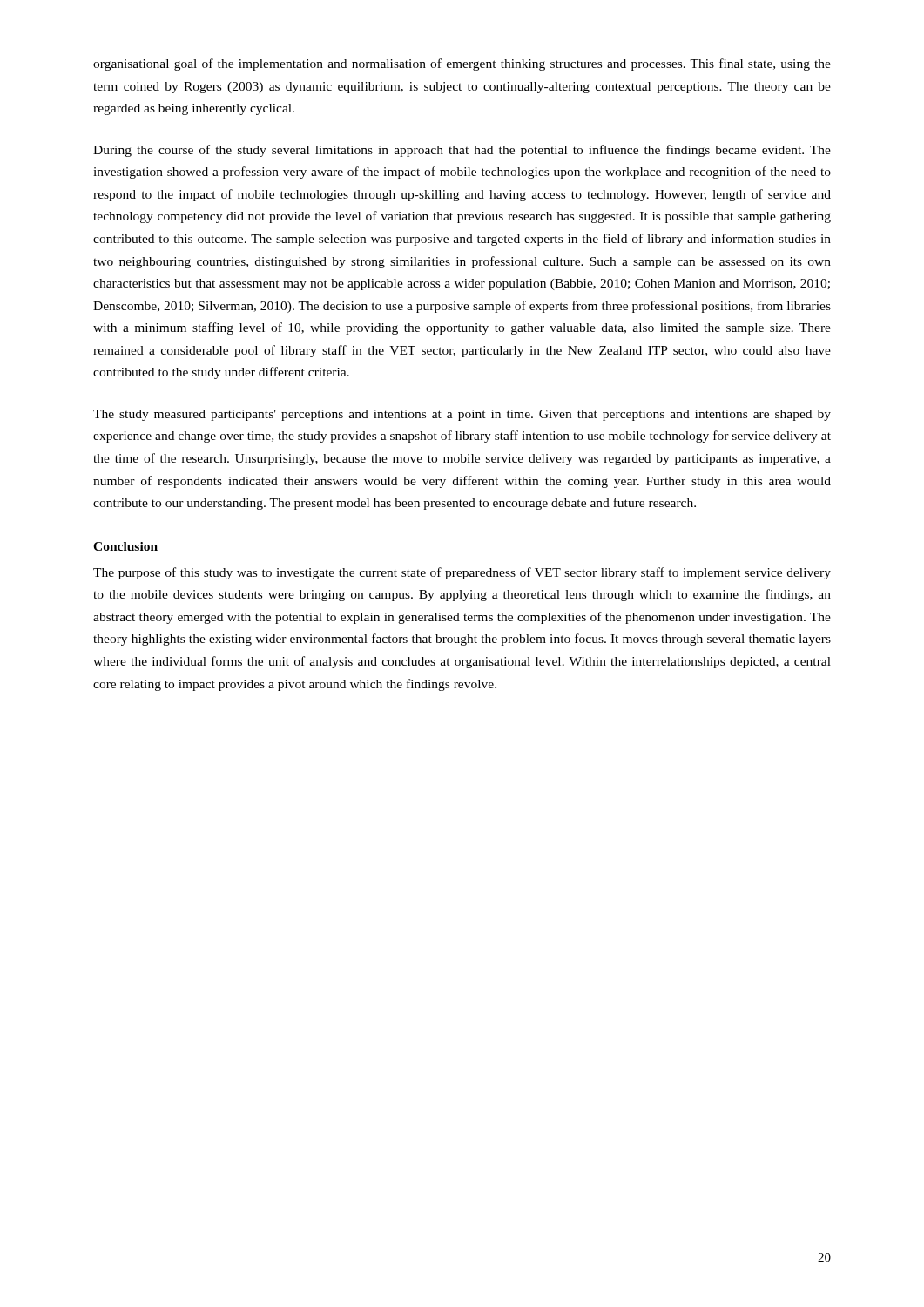
Task: Click on the passage starting "organisational goal of the implementation and normalisation of"
Action: tap(462, 86)
